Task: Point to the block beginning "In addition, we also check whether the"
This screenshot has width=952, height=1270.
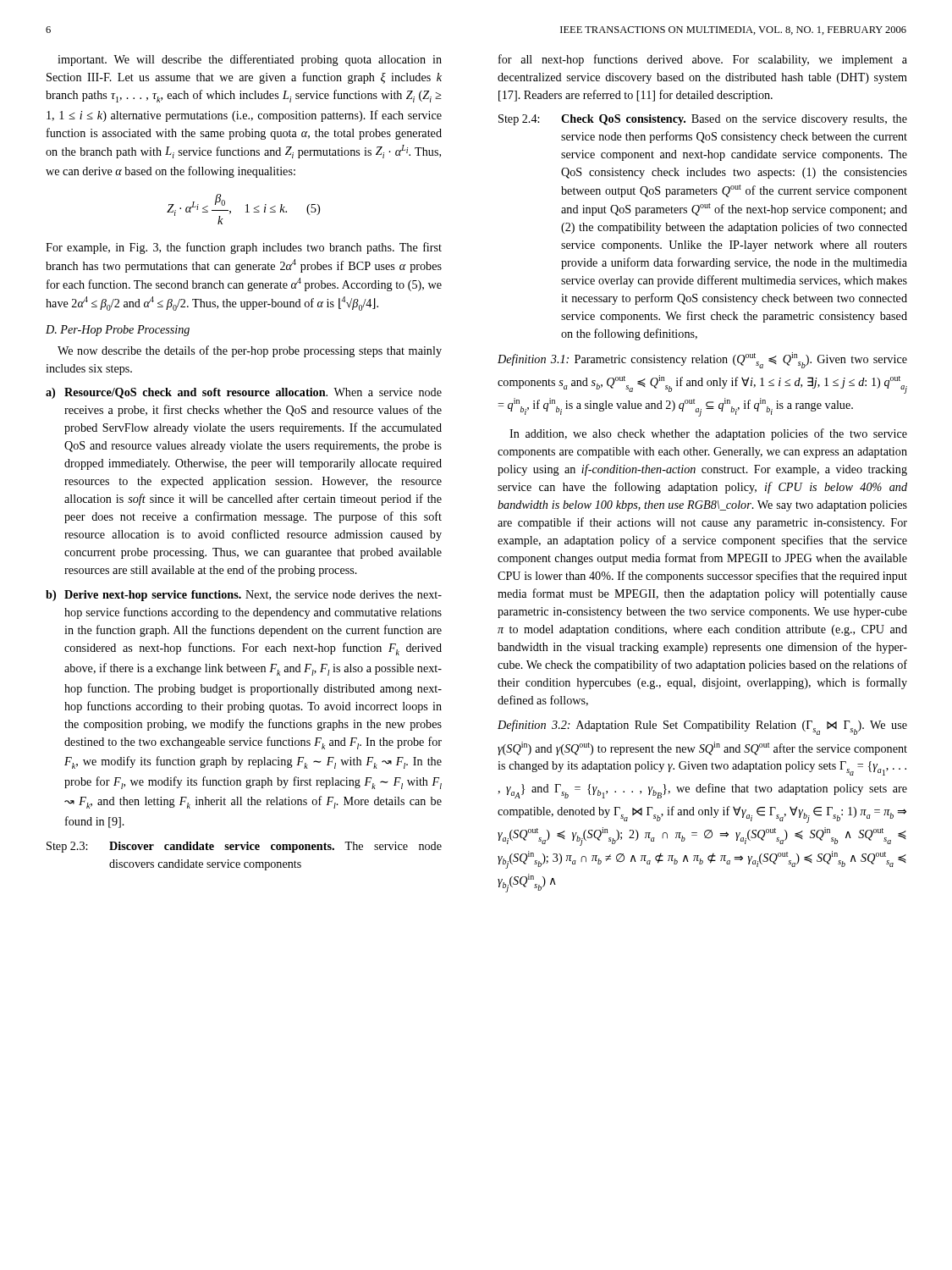Action: pos(702,567)
